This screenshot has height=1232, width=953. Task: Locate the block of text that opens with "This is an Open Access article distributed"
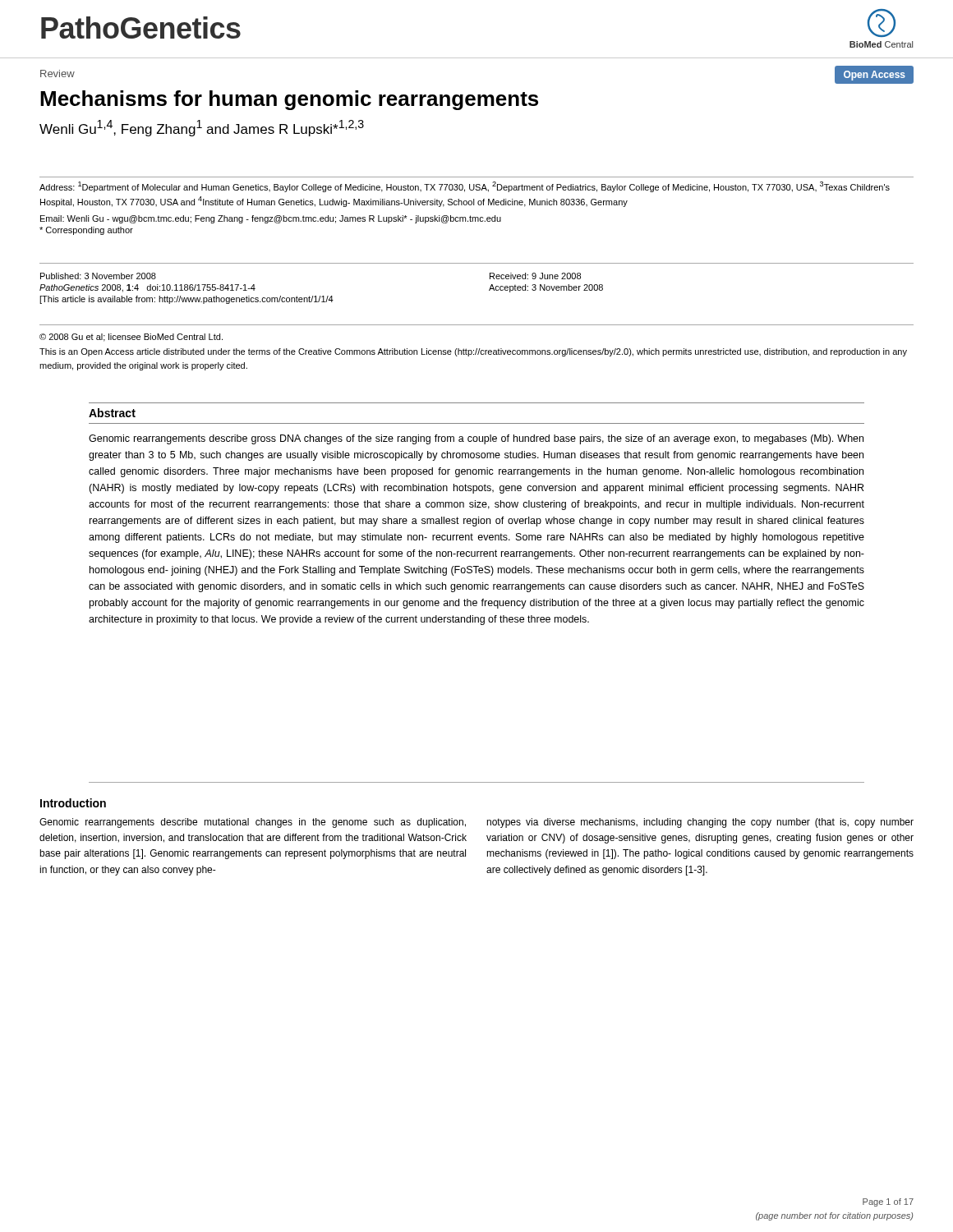coord(473,358)
